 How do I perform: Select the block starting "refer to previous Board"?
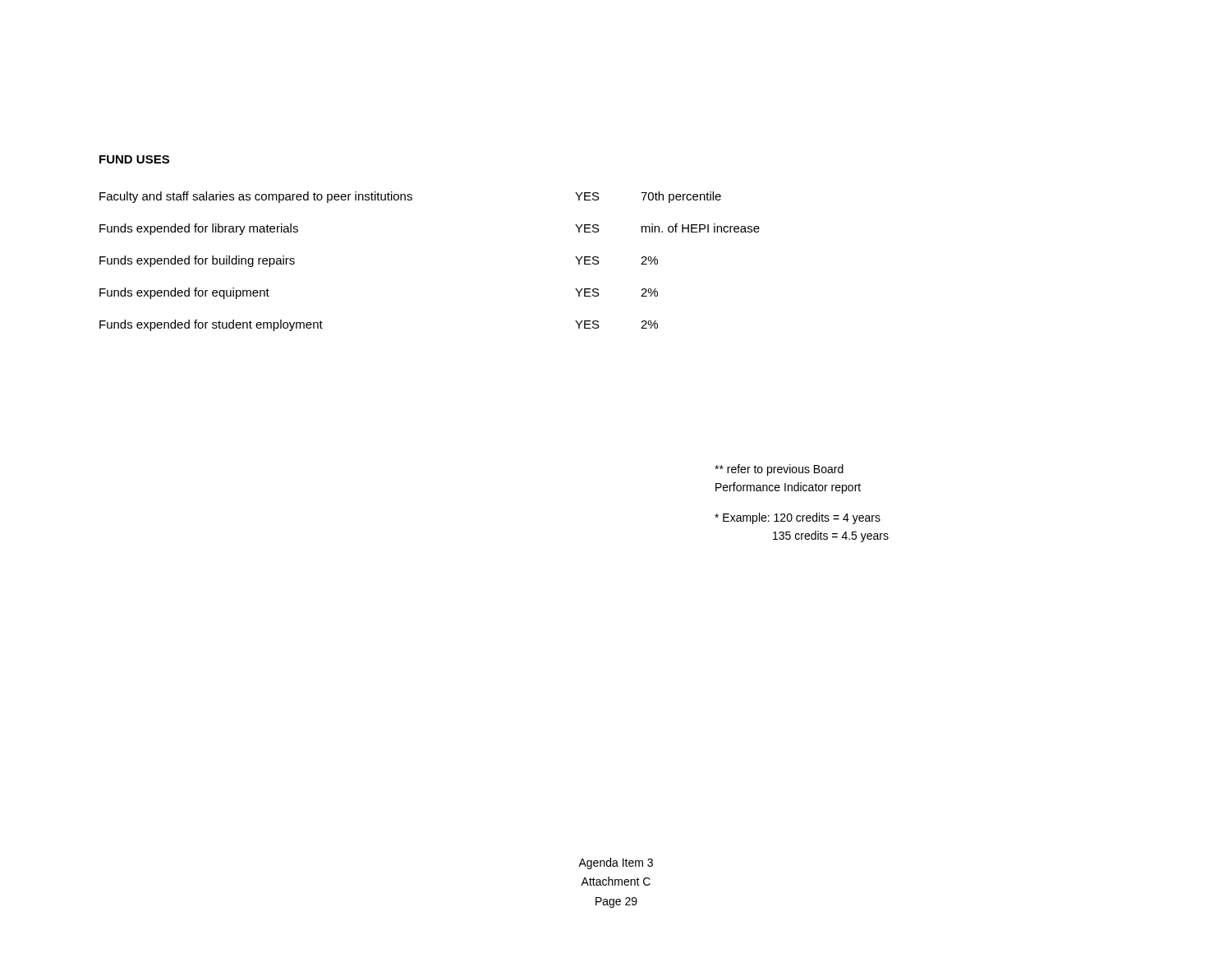point(779,470)
